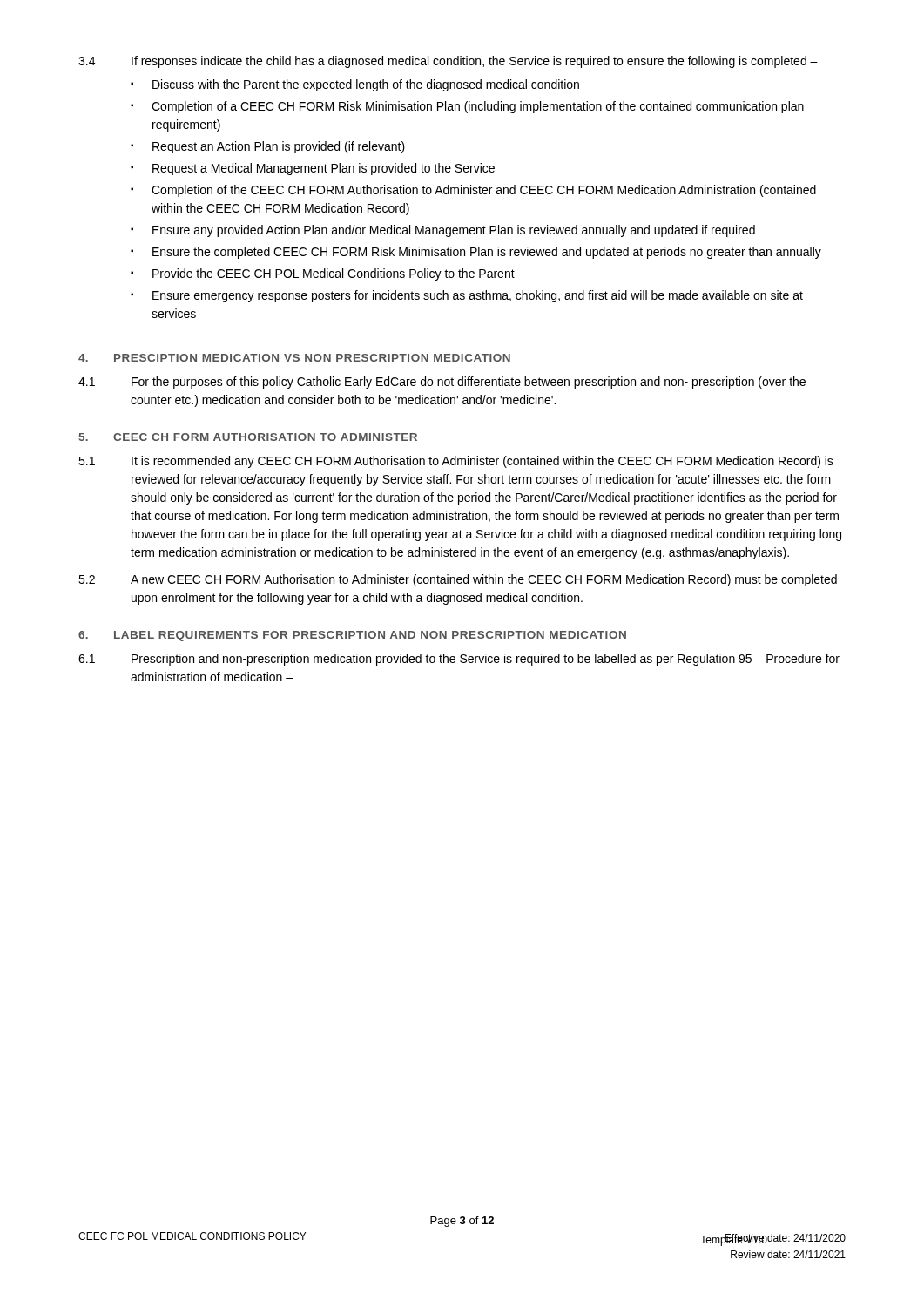Find the block starting "▪ Ensure any provided Action Plan"

click(x=488, y=230)
